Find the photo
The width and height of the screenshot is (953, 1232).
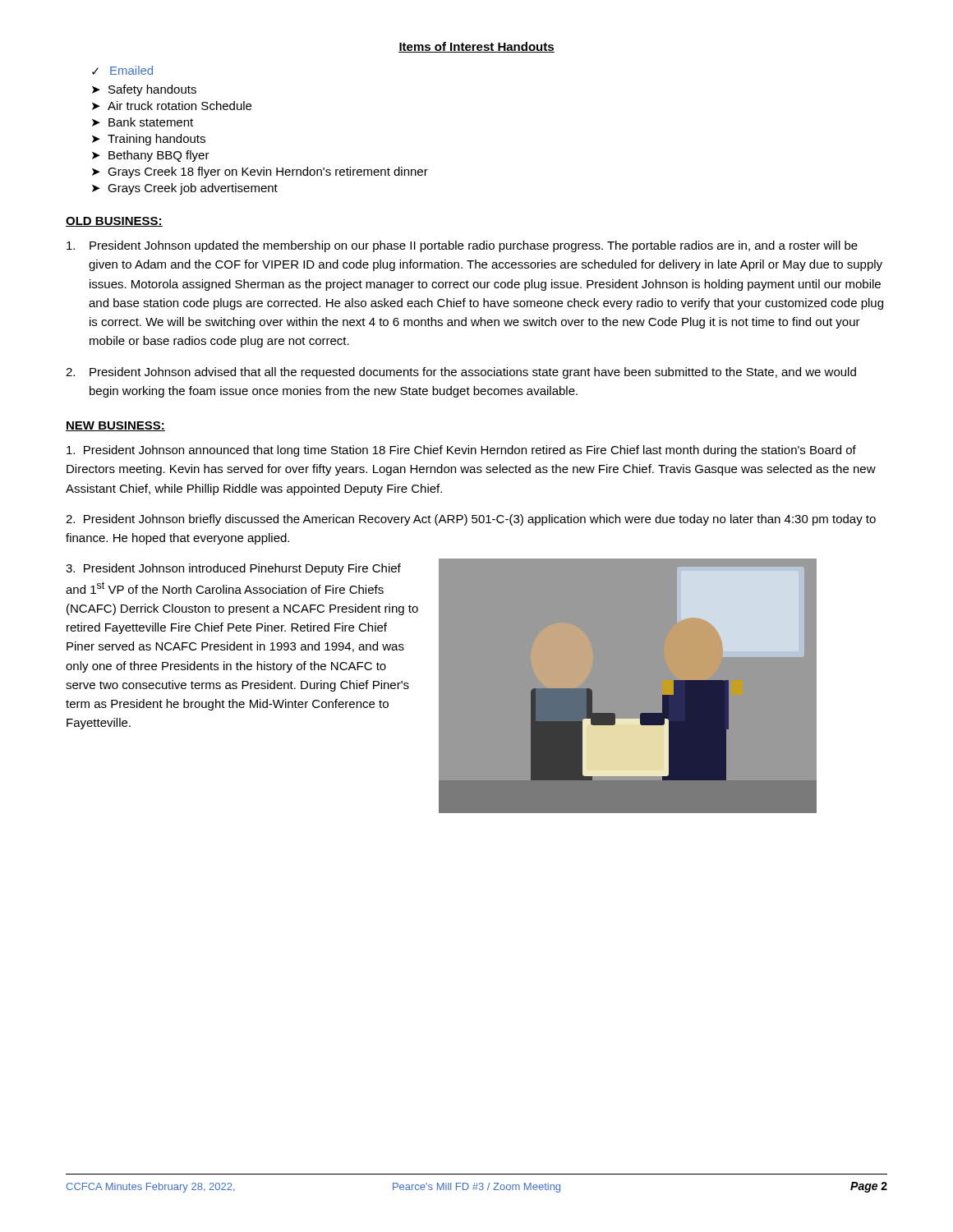click(628, 686)
